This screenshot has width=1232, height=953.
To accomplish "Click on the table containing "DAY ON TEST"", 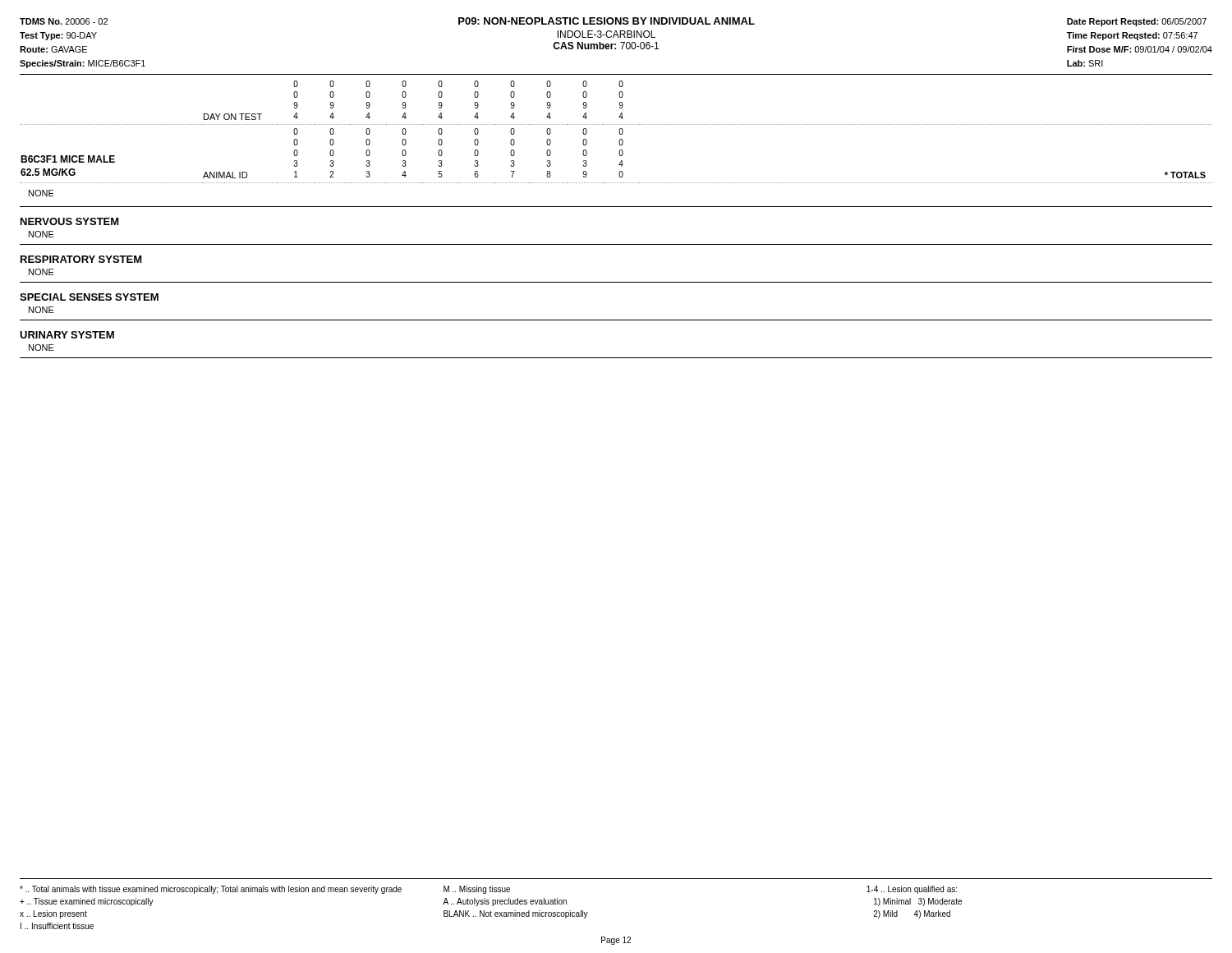I will [x=616, y=133].
